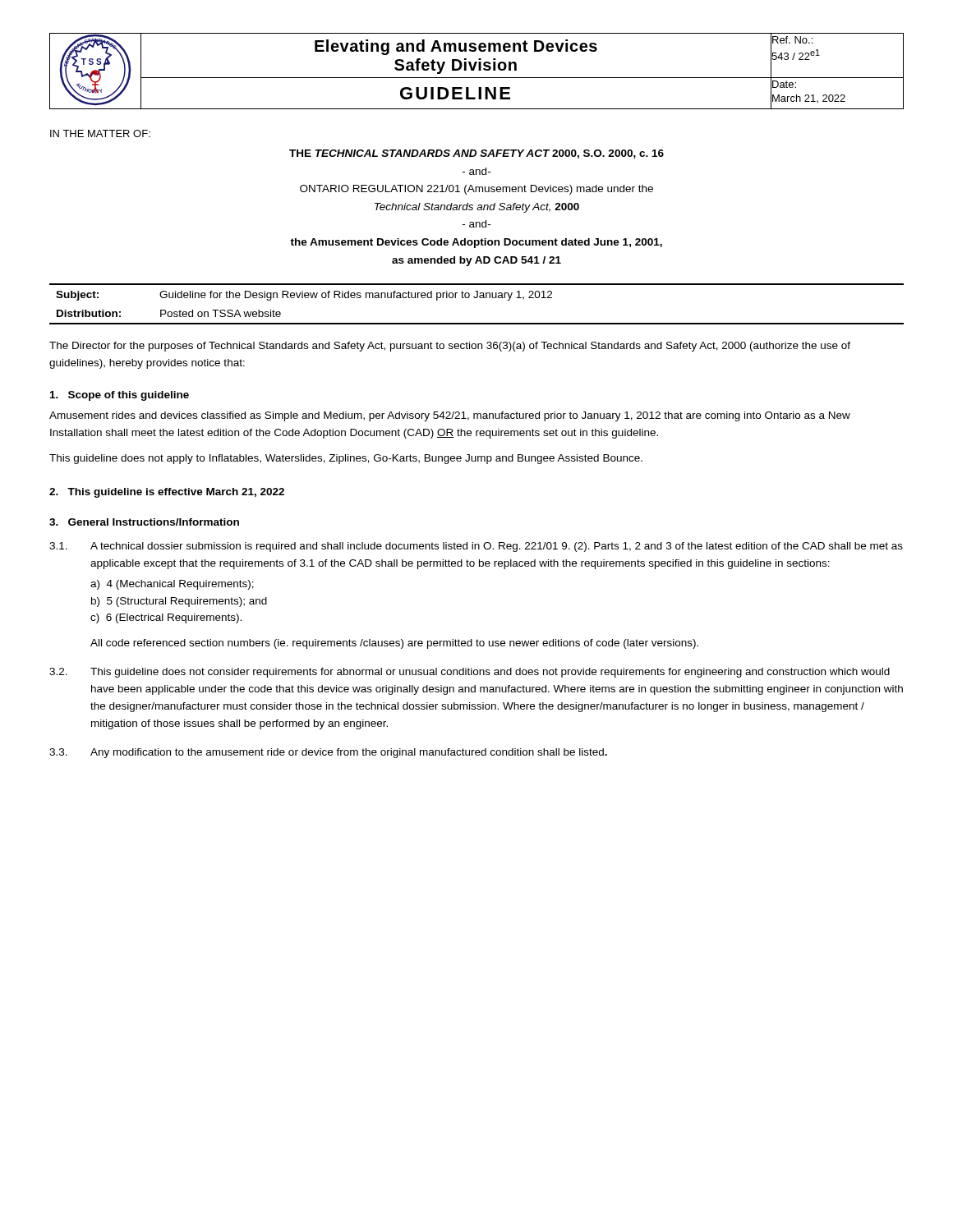Screen dimensions: 1232x953
Task: Find "b) 5 (Structural Requirements); and" on this page
Action: [x=179, y=600]
